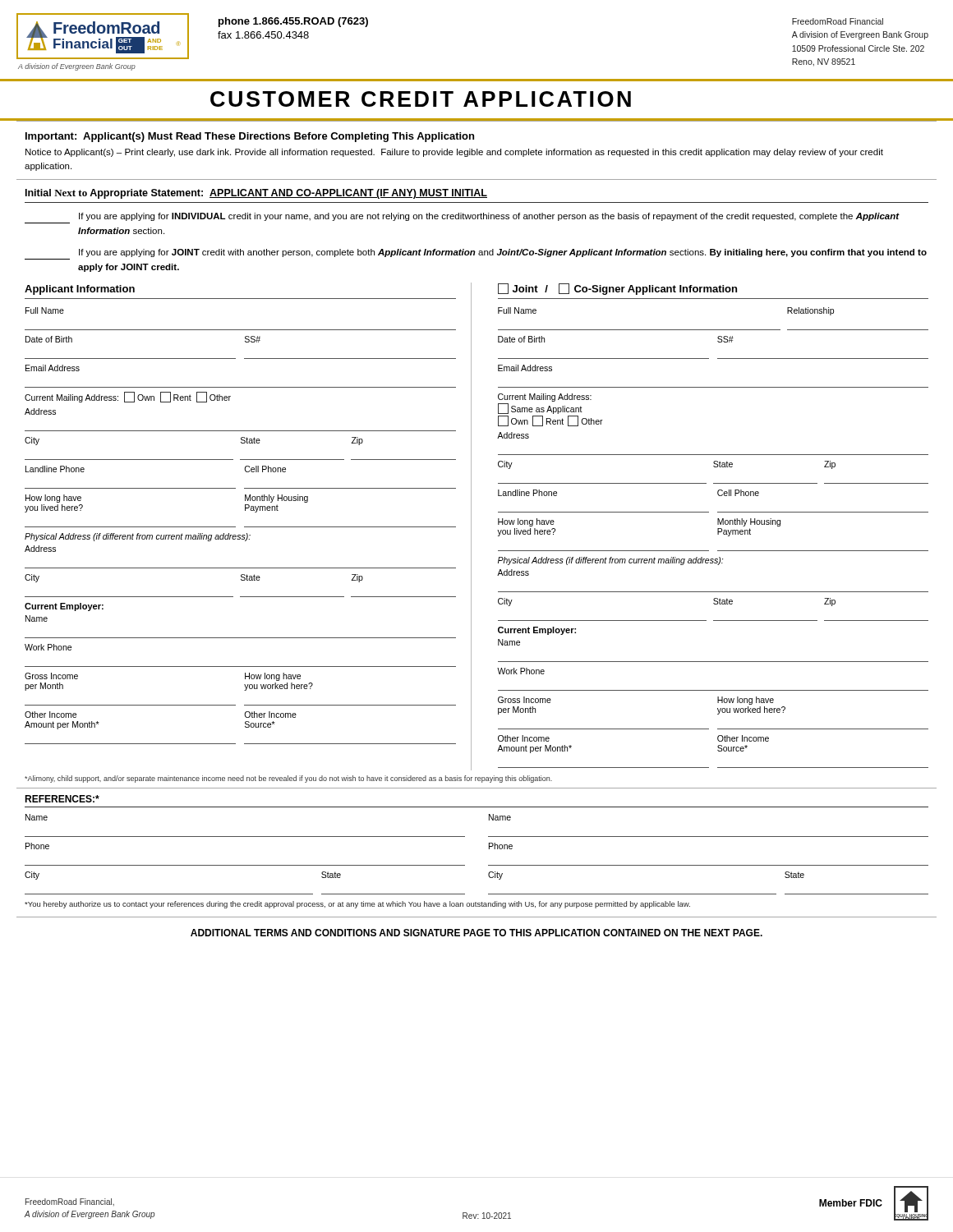The image size is (953, 1232).
Task: Locate the table with the text "Name Phone City State Name"
Action: 476,853
